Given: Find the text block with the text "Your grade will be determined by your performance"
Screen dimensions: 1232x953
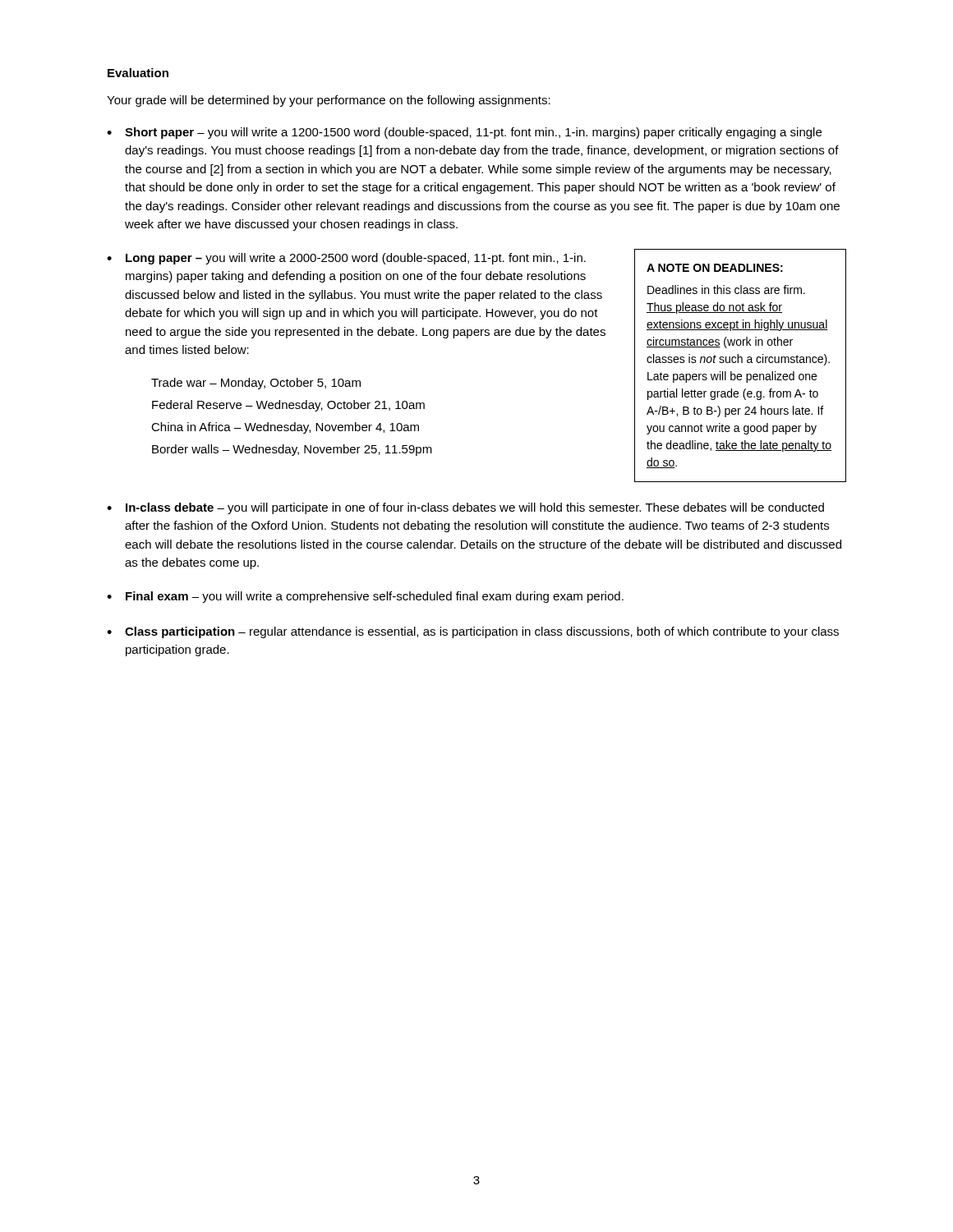Looking at the screenshot, I should click(x=329, y=100).
